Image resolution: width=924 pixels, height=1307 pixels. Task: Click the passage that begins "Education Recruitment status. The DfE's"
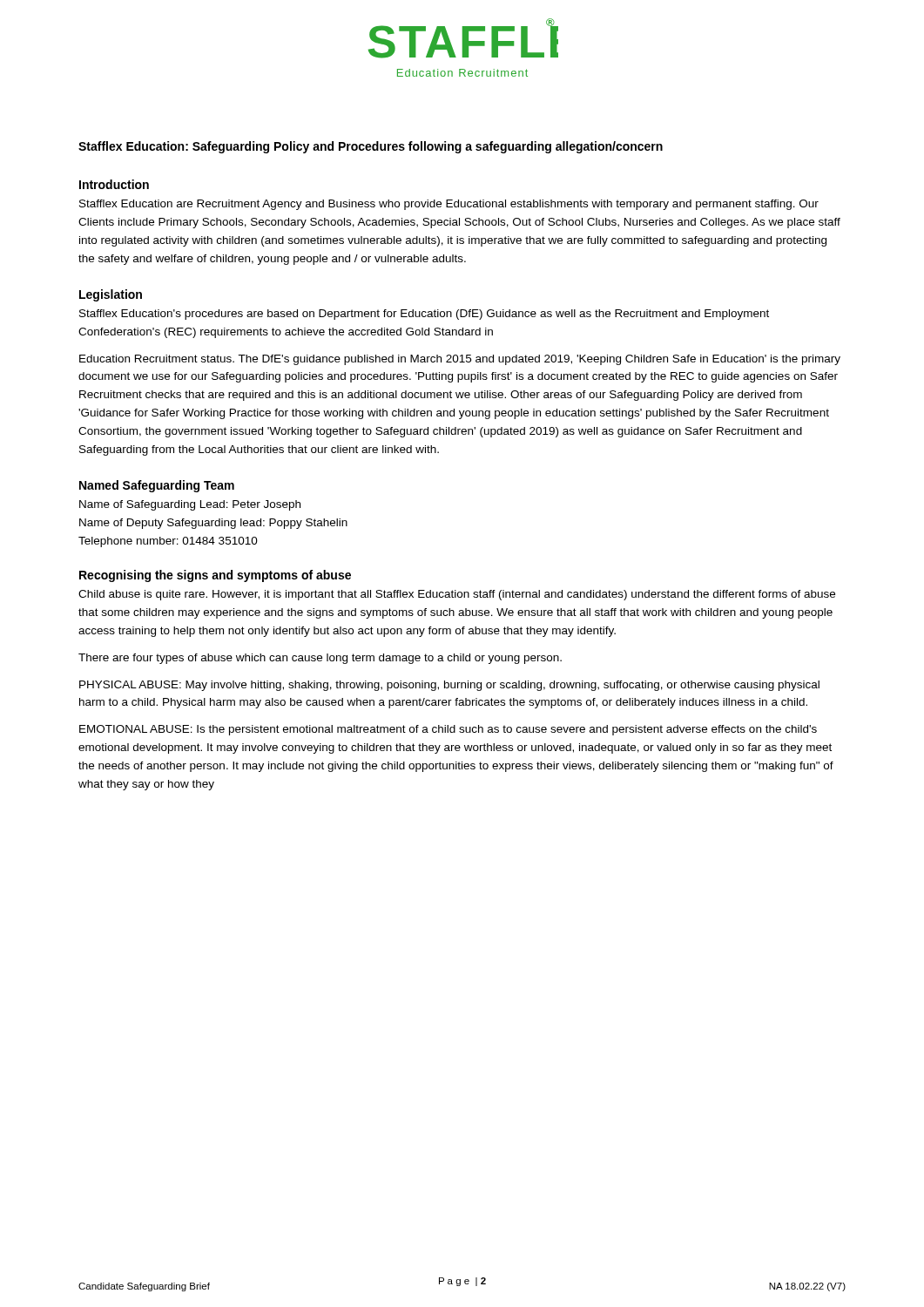coord(459,404)
